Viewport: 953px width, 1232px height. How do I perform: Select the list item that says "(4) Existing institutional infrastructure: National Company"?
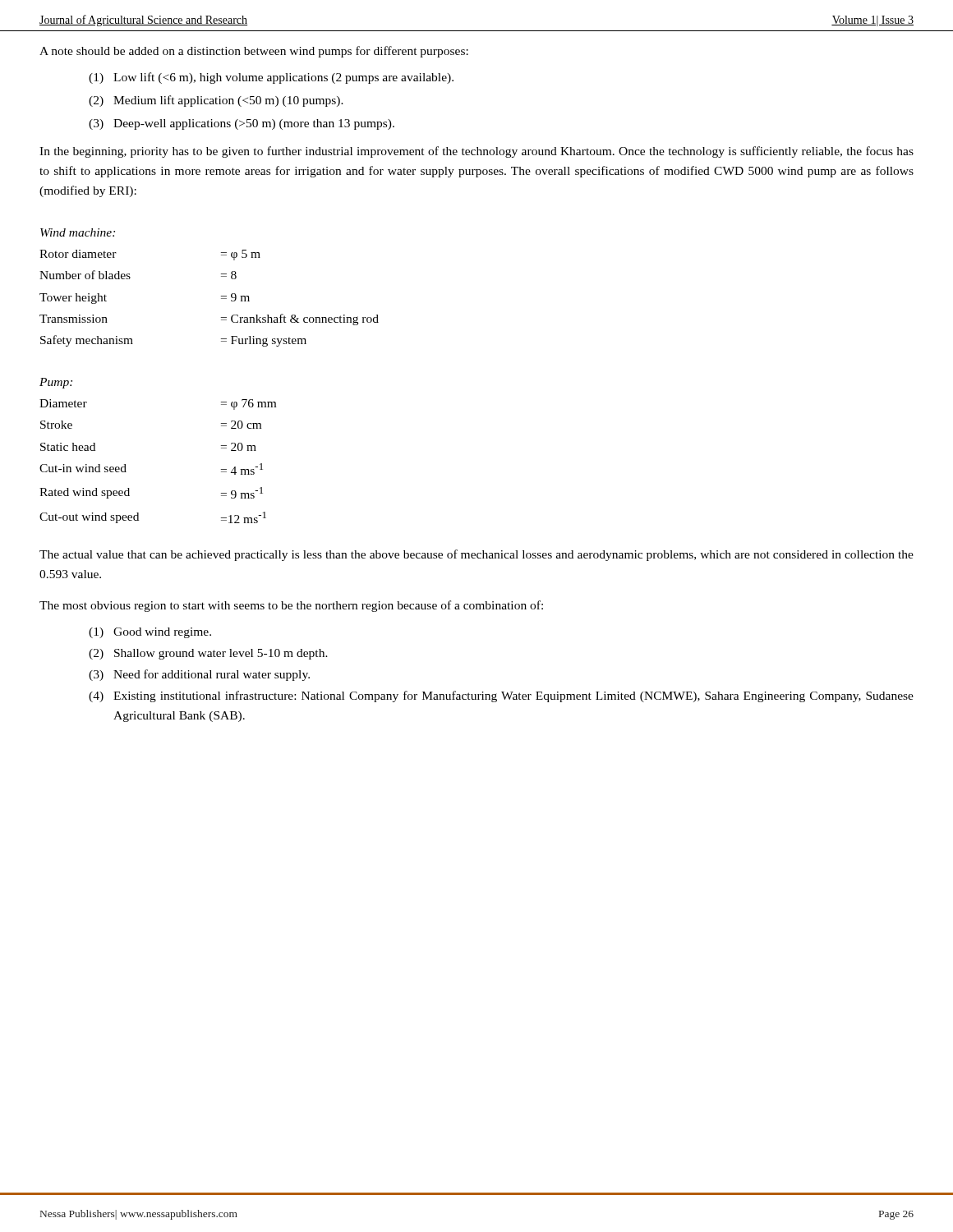(x=476, y=706)
